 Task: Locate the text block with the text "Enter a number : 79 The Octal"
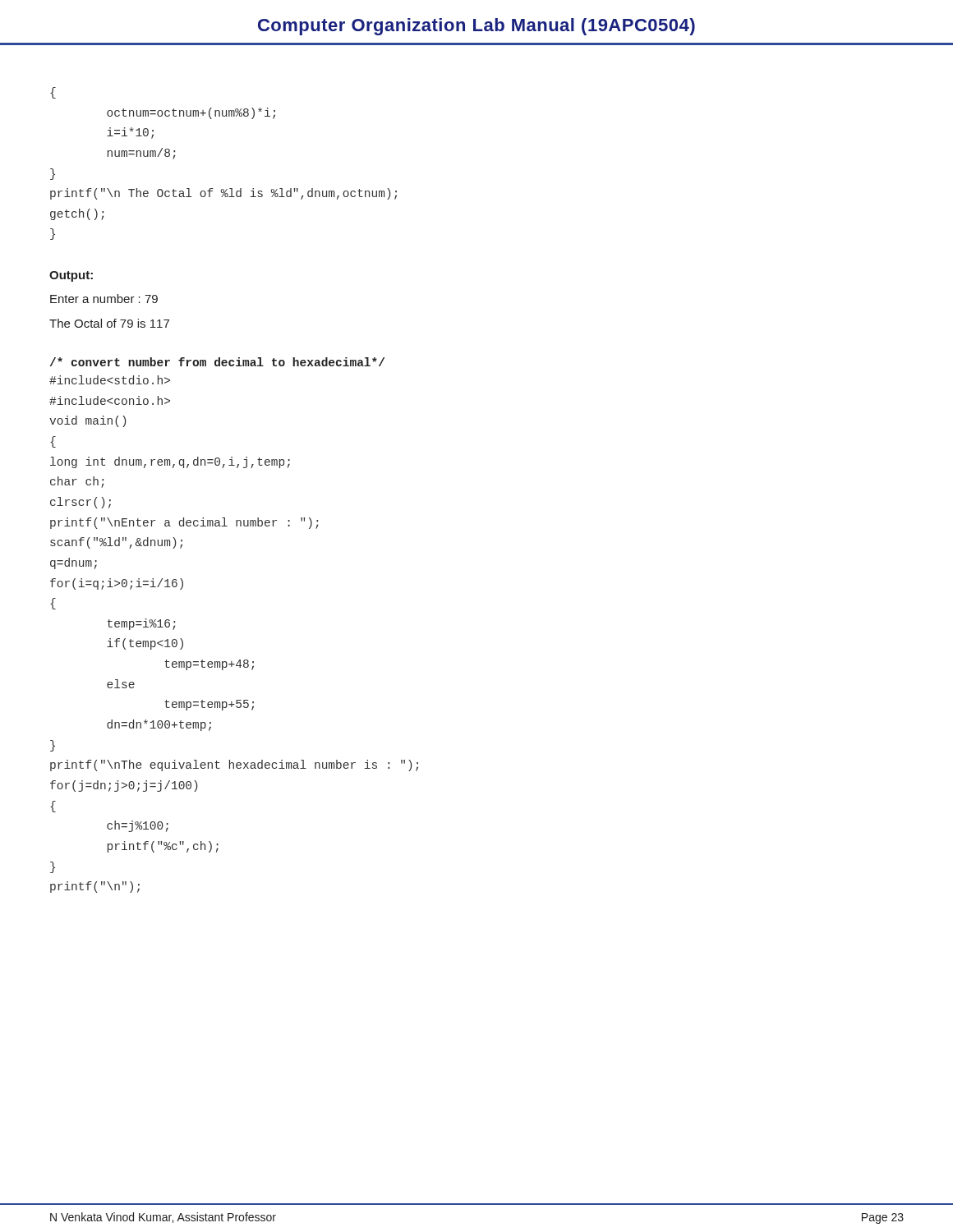point(104,299)
